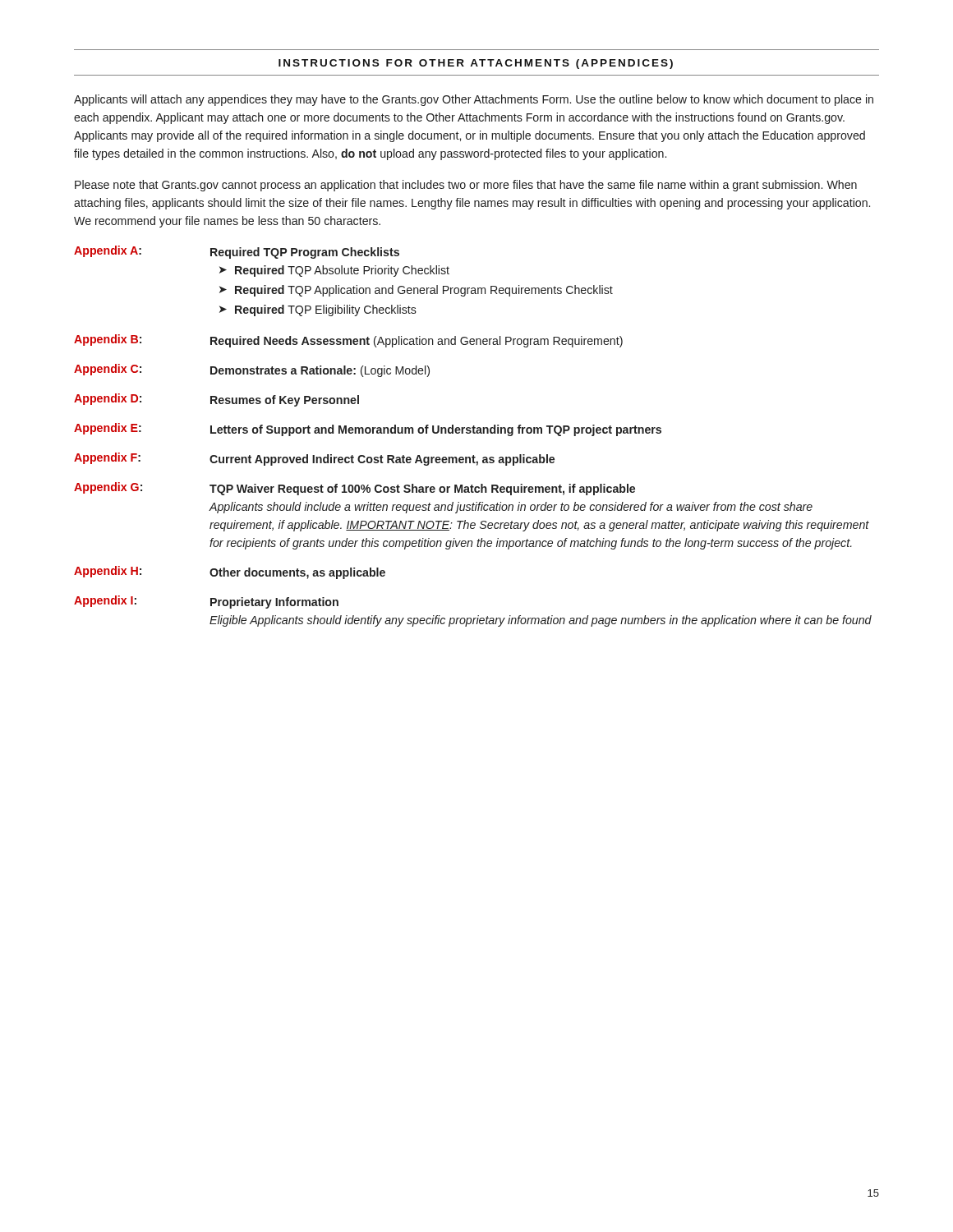Screen dimensions: 1232x953
Task: Navigate to the passage starting "Appendix C: Demonstrates a Rationale: (Logic"
Action: pyautogui.click(x=252, y=370)
